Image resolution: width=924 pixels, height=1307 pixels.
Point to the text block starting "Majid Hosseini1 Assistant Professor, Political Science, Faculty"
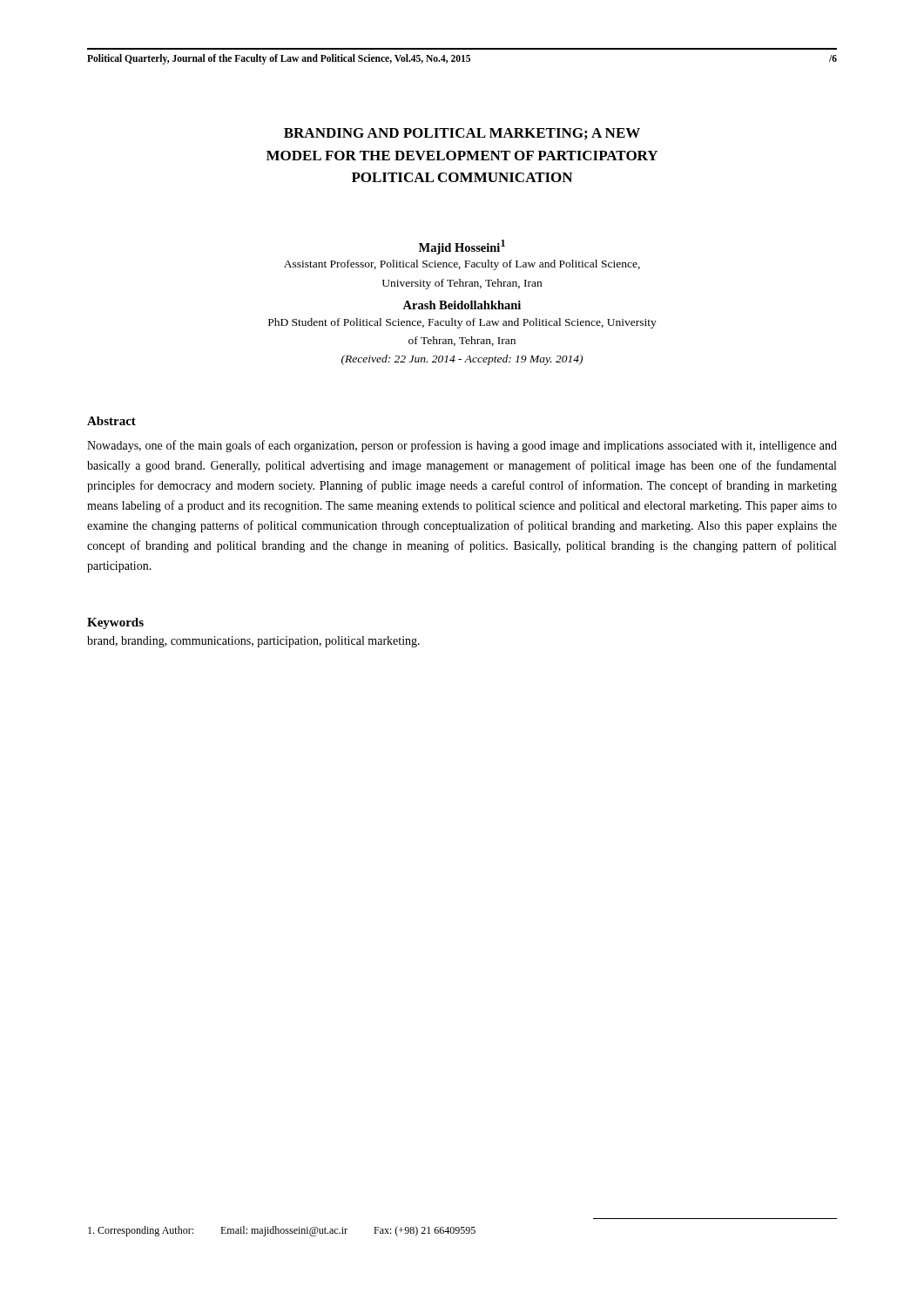click(462, 301)
